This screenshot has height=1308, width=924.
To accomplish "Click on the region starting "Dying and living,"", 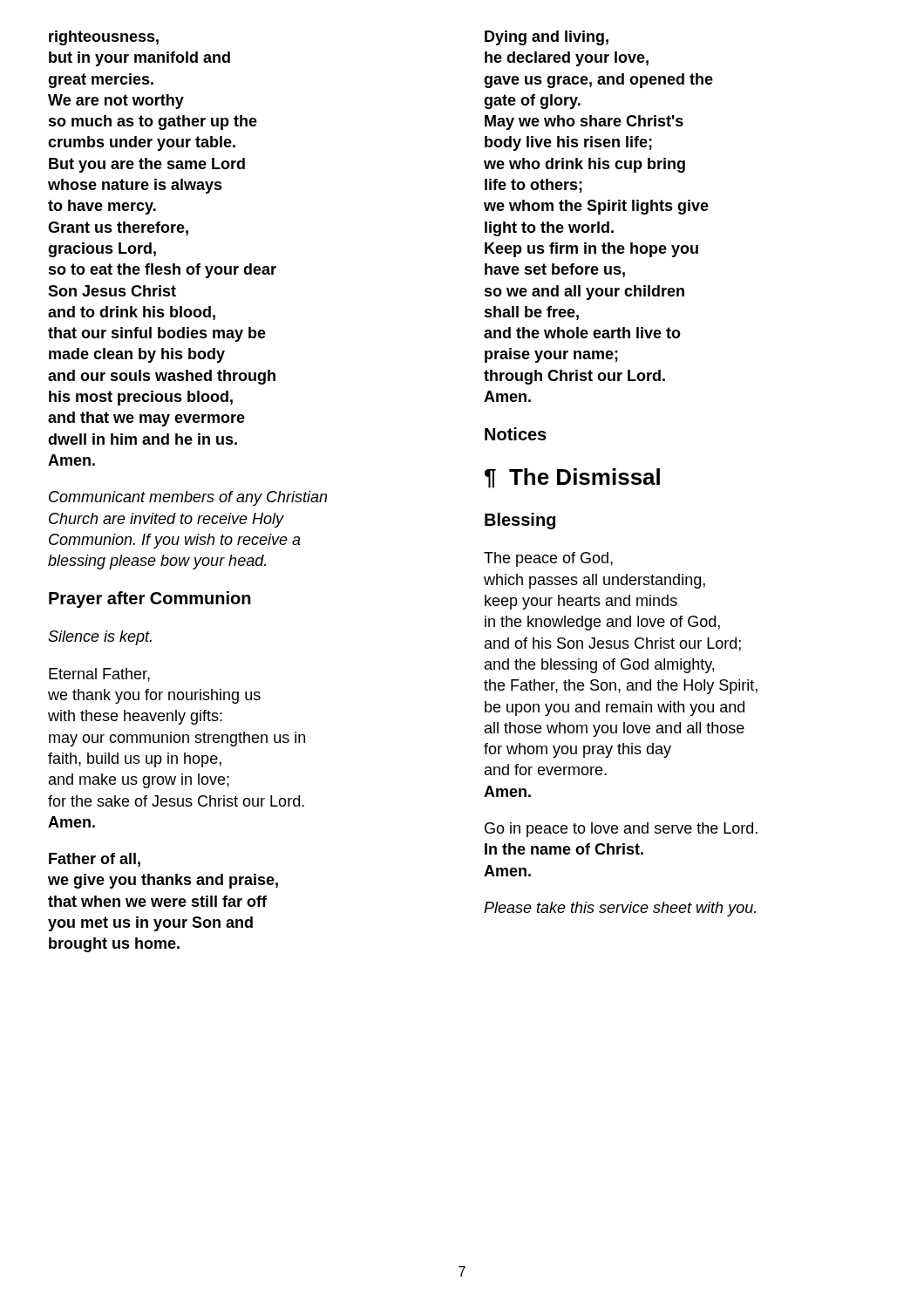I will (x=684, y=217).
